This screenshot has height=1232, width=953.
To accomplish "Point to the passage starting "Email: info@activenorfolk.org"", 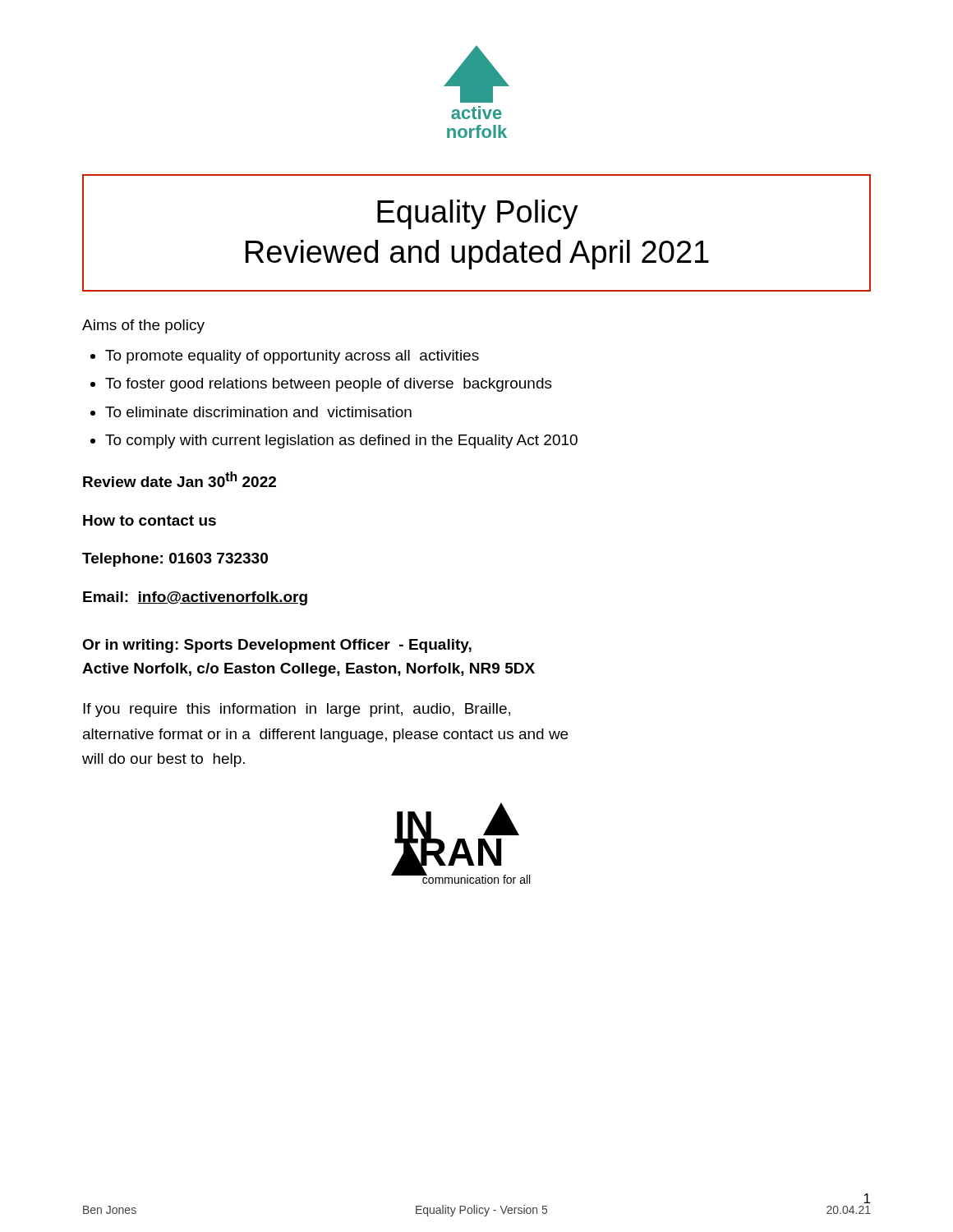I will [x=195, y=598].
